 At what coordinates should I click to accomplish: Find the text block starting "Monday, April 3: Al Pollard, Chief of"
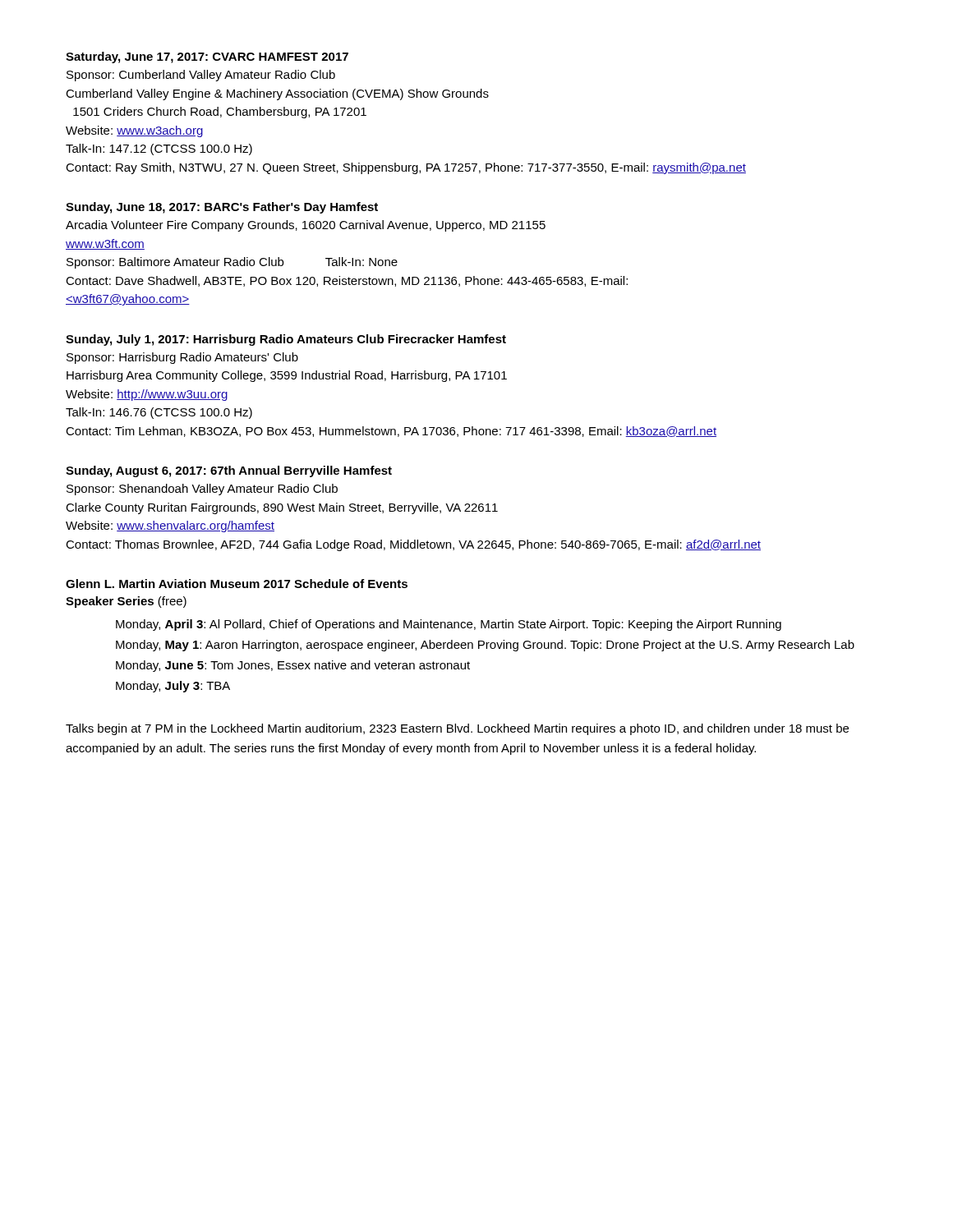coord(448,623)
